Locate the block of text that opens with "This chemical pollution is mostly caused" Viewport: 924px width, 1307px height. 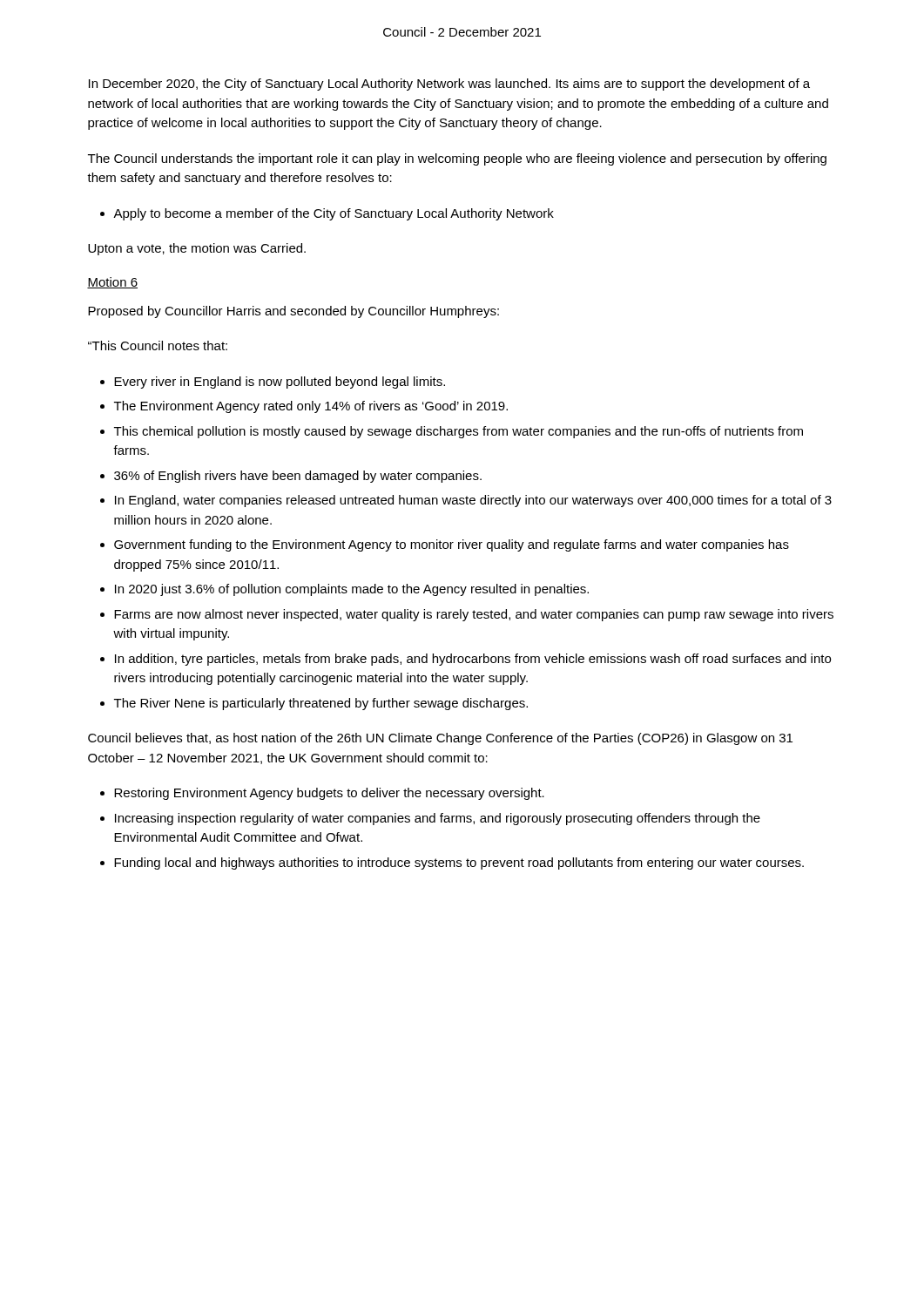click(x=459, y=440)
